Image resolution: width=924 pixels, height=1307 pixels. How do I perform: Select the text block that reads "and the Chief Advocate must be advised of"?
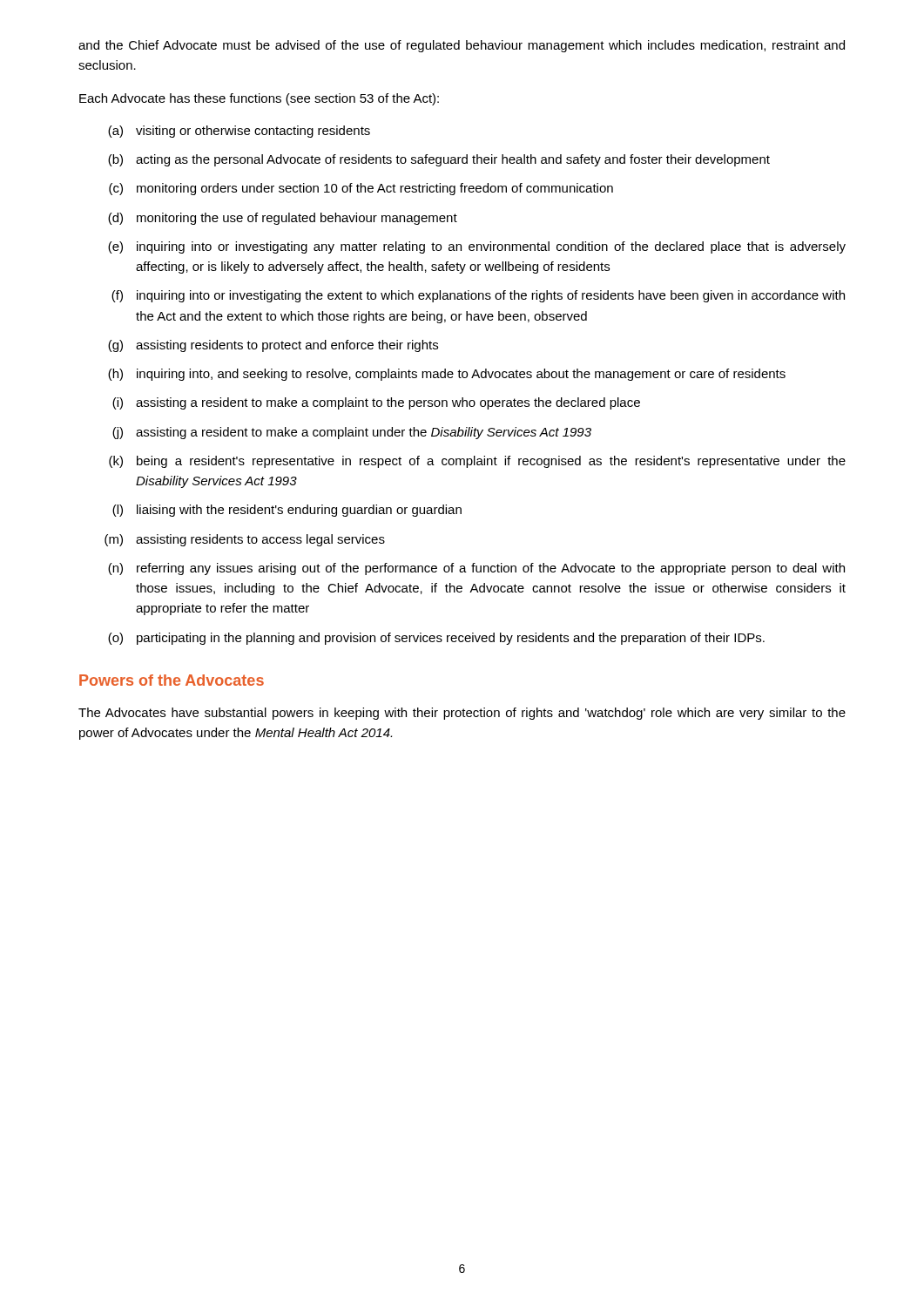(462, 55)
